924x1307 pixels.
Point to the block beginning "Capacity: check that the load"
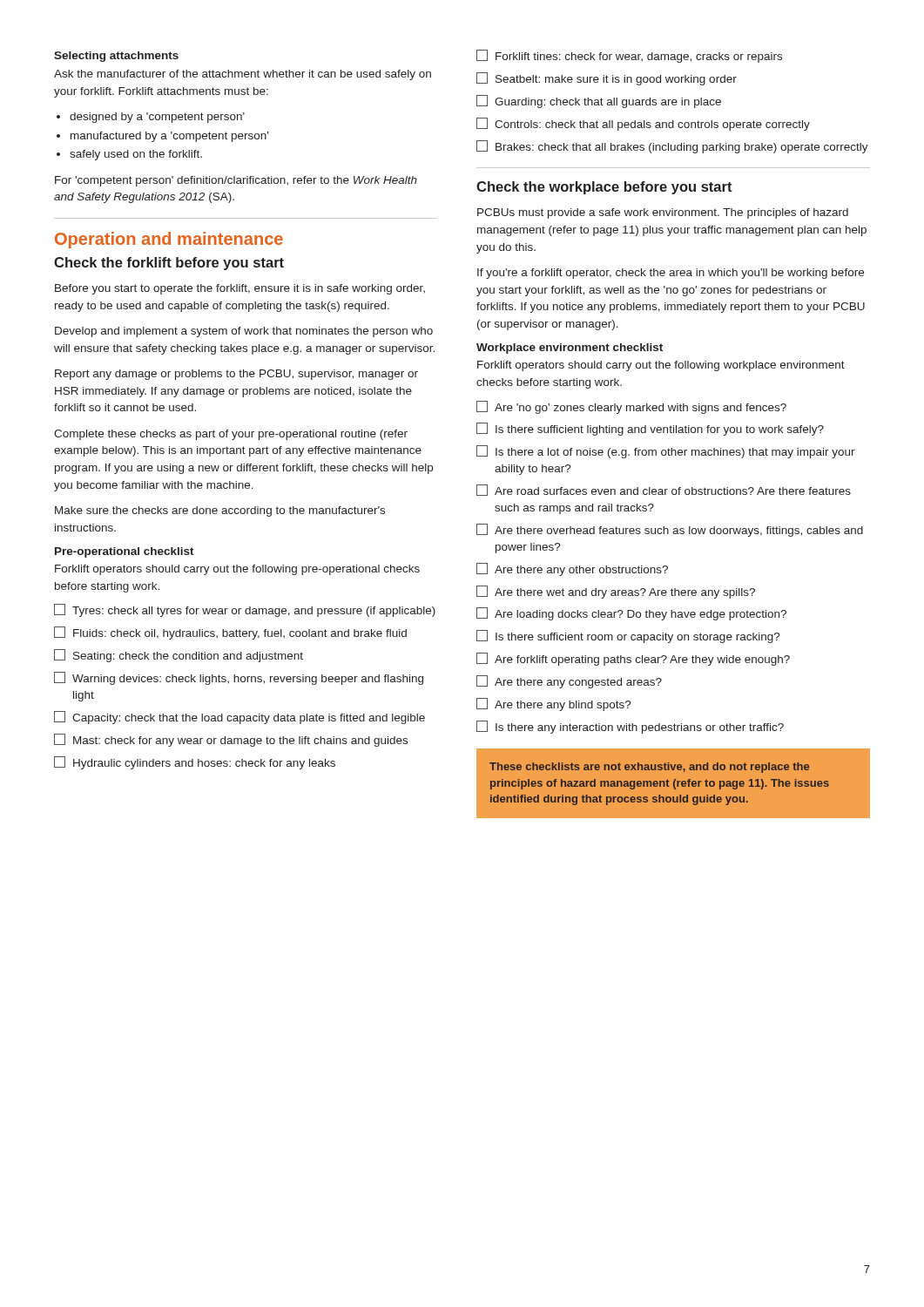[246, 718]
